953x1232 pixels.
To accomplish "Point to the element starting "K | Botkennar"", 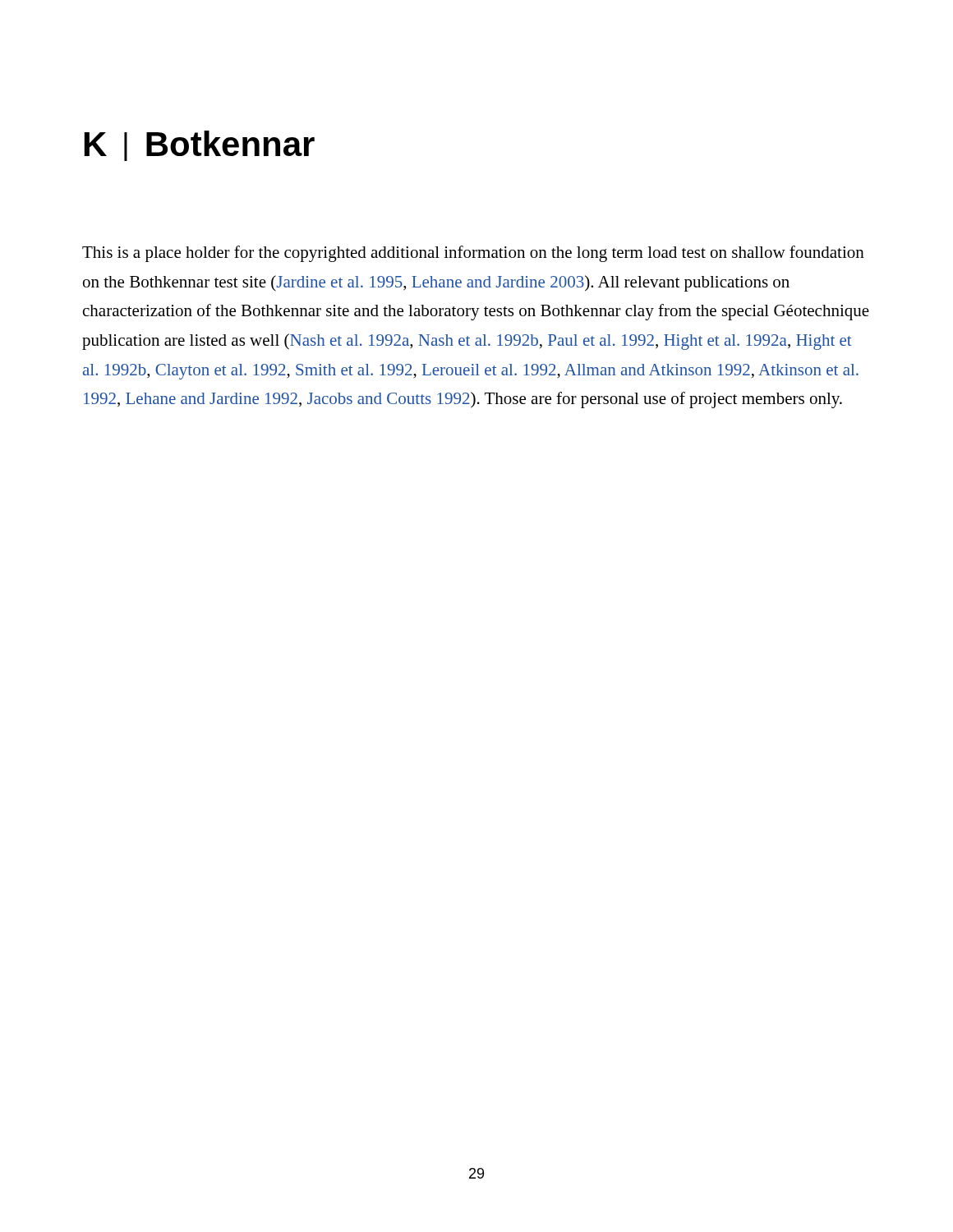I will point(199,145).
